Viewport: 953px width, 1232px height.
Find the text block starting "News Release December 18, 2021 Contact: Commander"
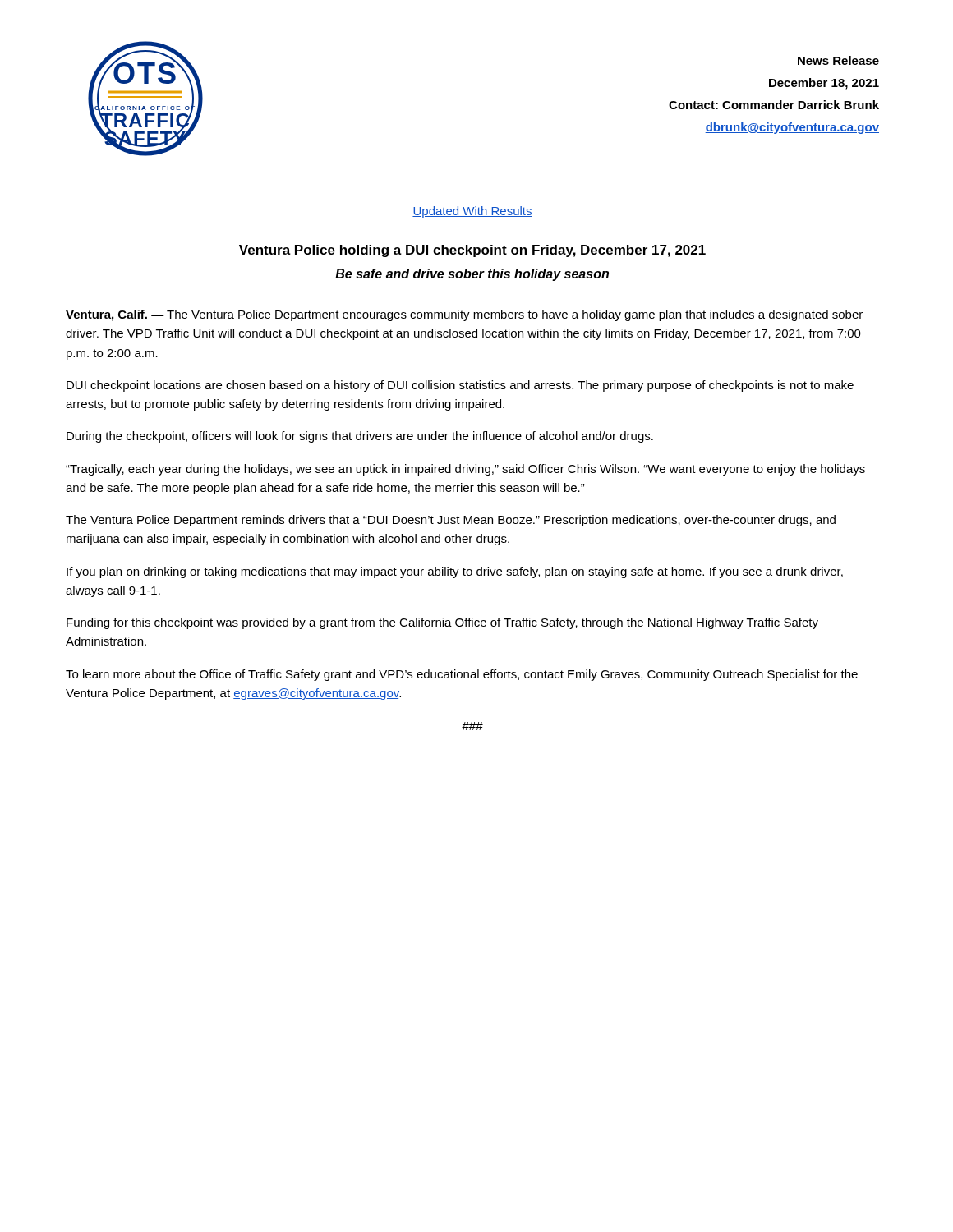point(774,94)
